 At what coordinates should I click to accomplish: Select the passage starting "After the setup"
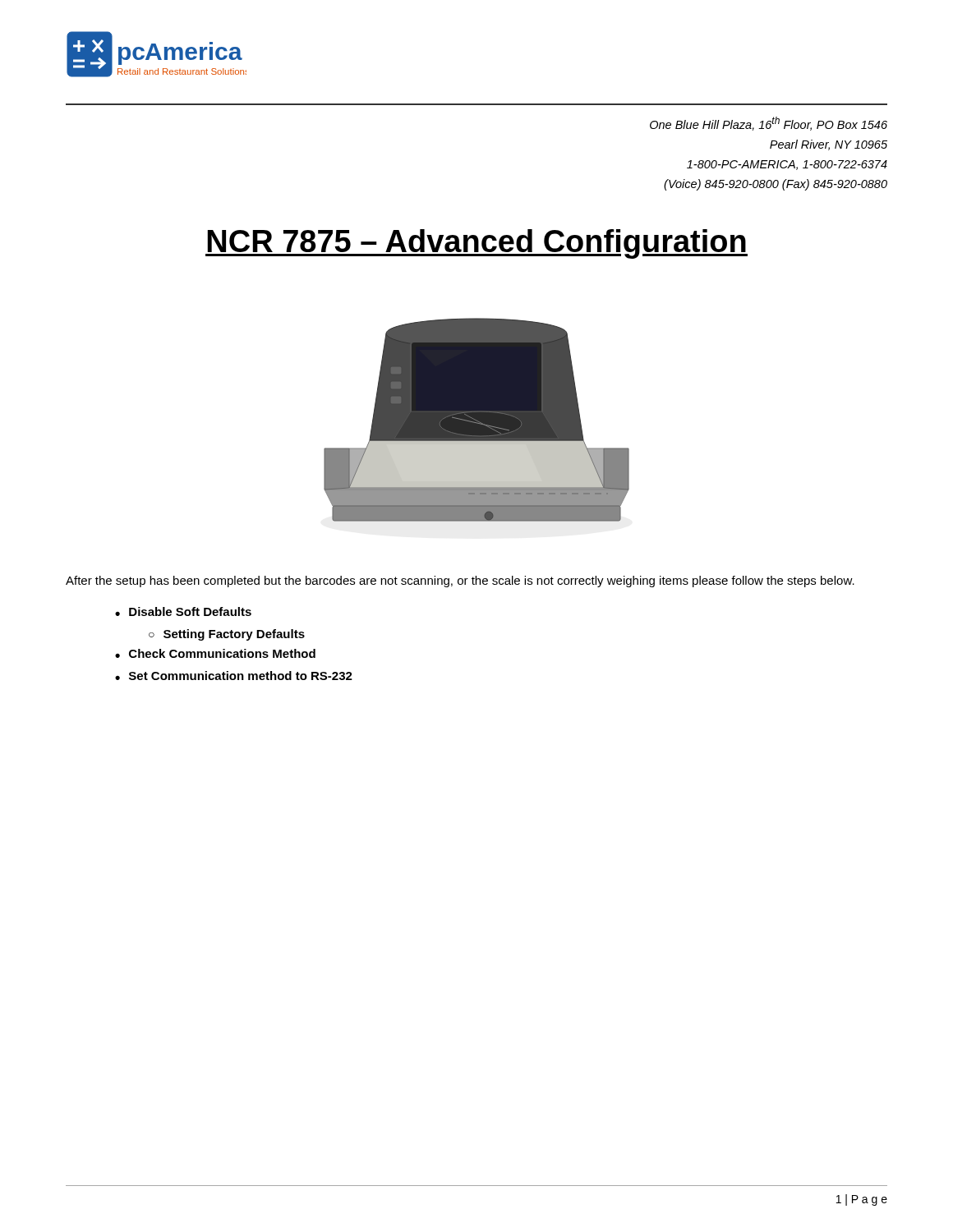tap(460, 580)
